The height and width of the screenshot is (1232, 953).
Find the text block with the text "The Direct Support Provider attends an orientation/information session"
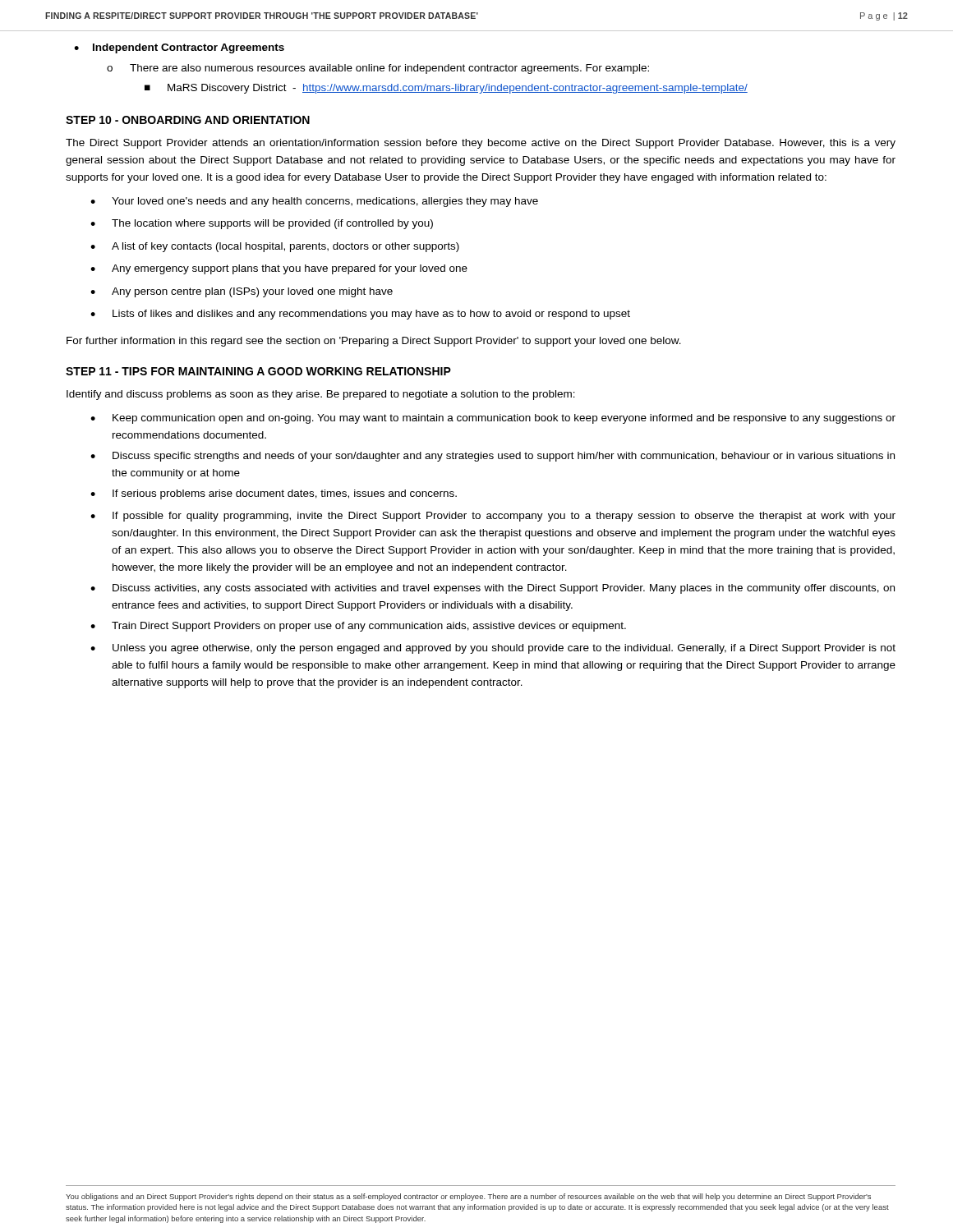coord(481,160)
